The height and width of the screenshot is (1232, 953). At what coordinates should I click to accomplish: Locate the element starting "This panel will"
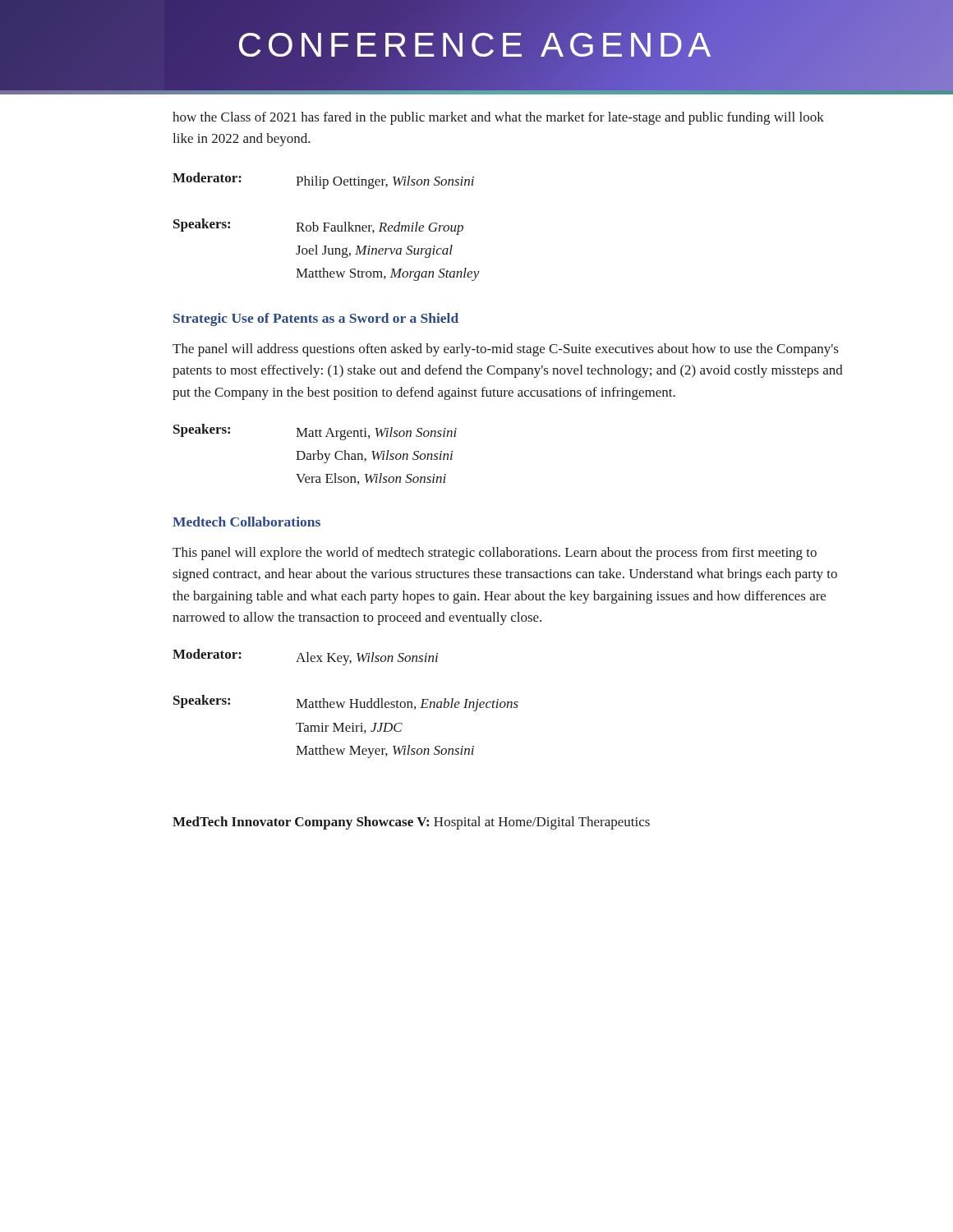point(505,585)
